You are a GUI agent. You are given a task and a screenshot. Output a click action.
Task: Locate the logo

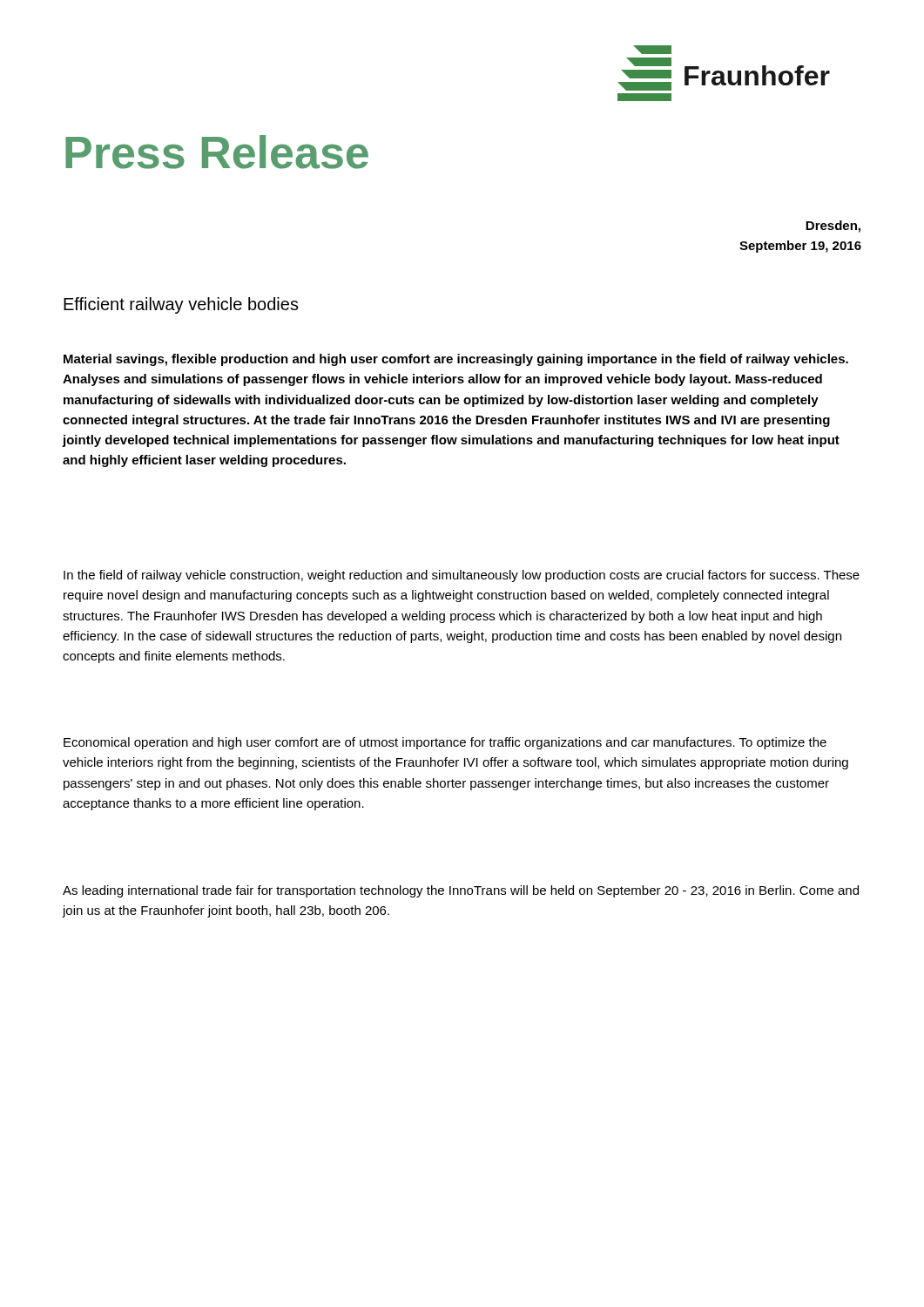tap(739, 71)
